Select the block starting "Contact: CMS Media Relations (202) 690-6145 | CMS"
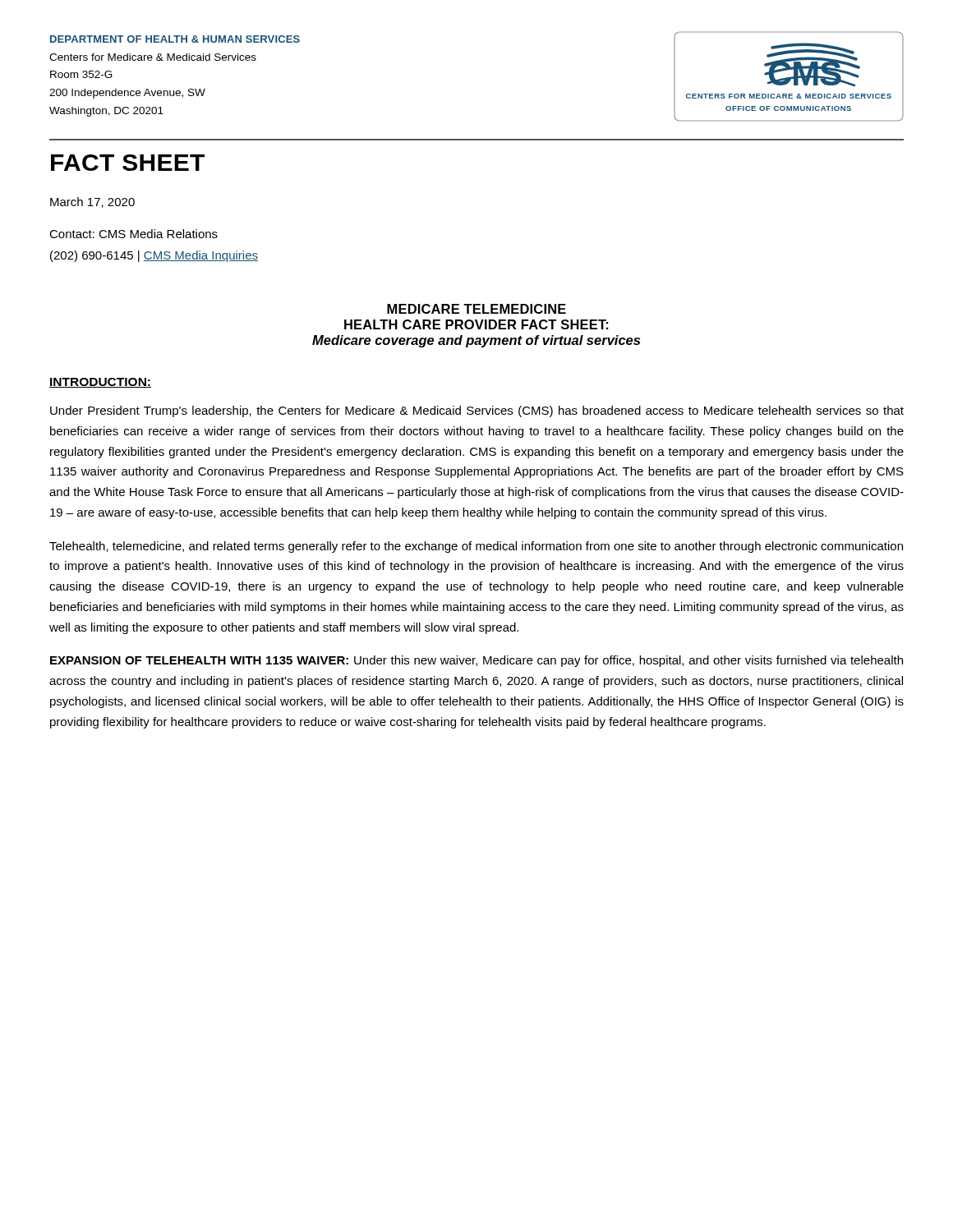Viewport: 953px width, 1232px height. point(154,244)
